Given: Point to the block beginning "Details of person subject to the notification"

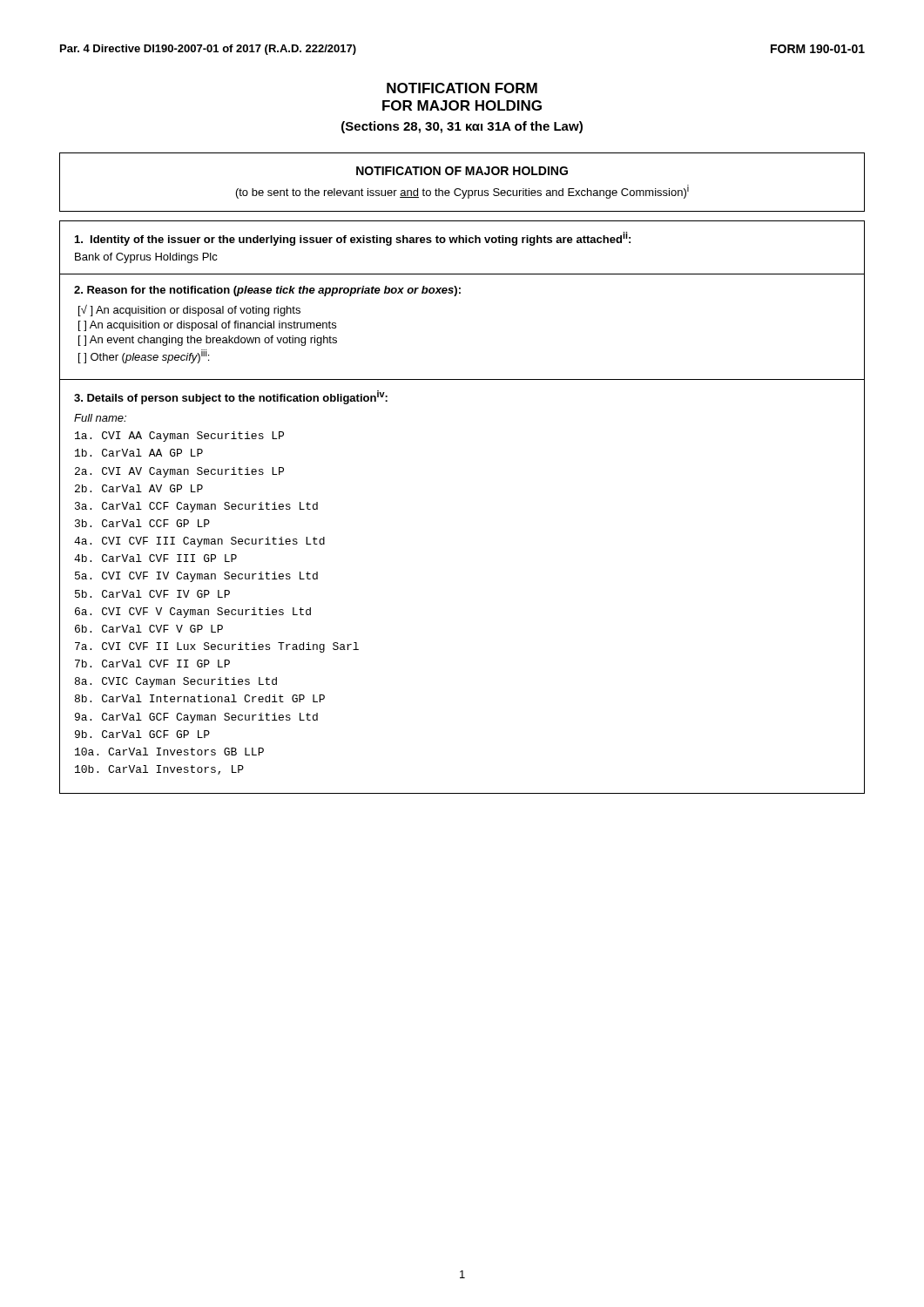Looking at the screenshot, I should point(231,397).
